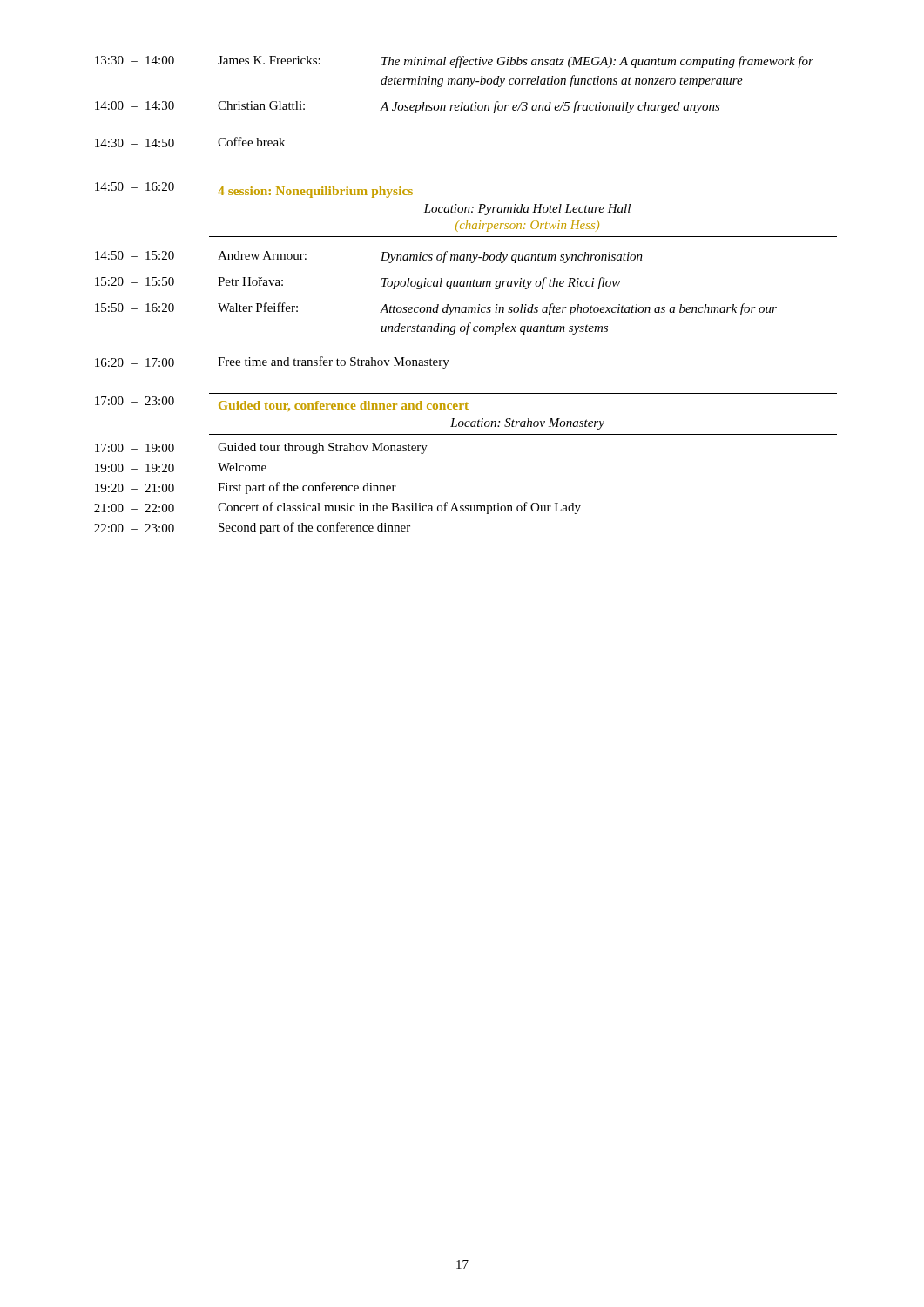Select the list item that reads "13:30 – 14:00 James K."
Screen dimensions: 1307x924
(462, 71)
